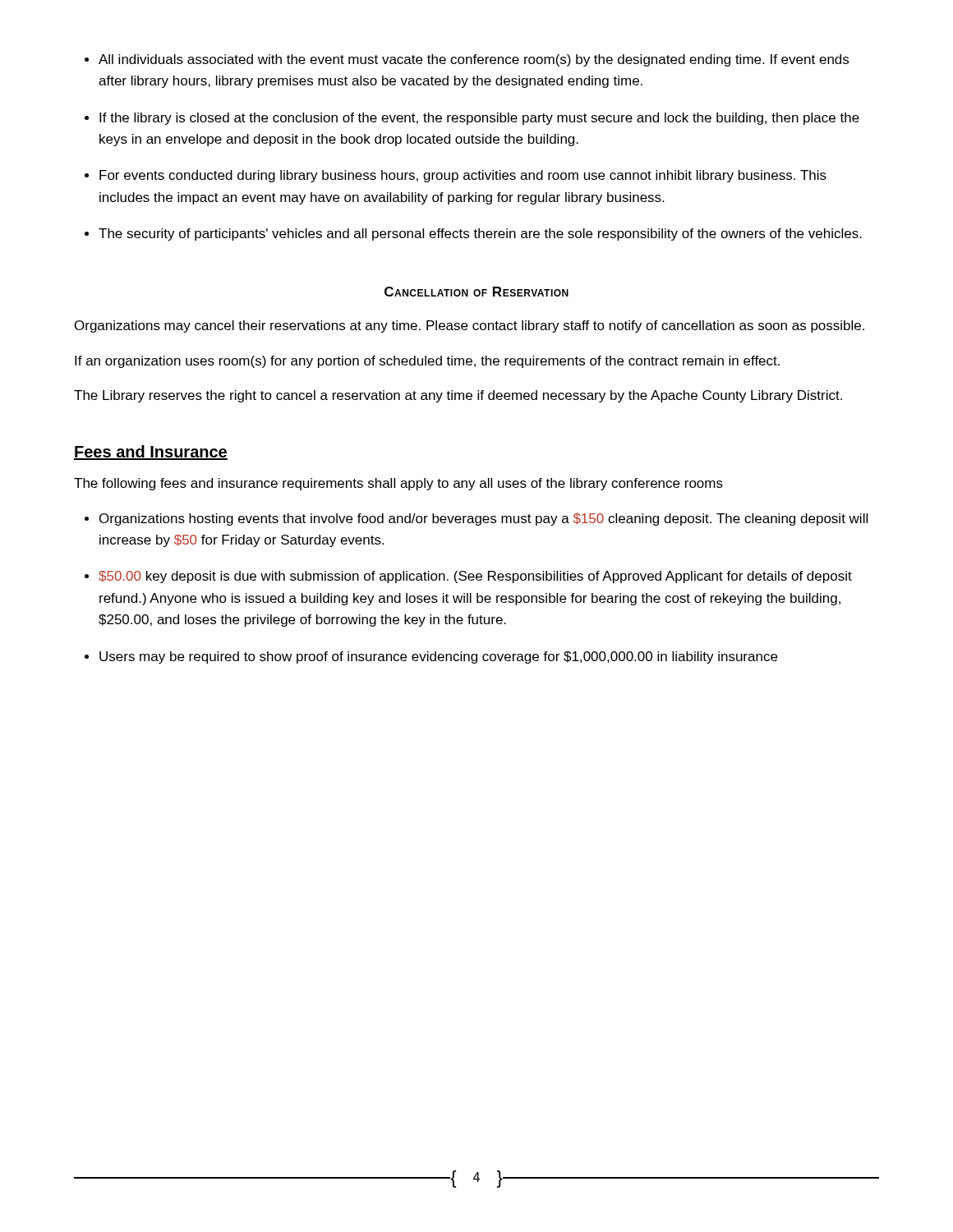Navigate to the passage starting "The Library reserves the right to cancel a"
The image size is (953, 1232).
coord(459,396)
